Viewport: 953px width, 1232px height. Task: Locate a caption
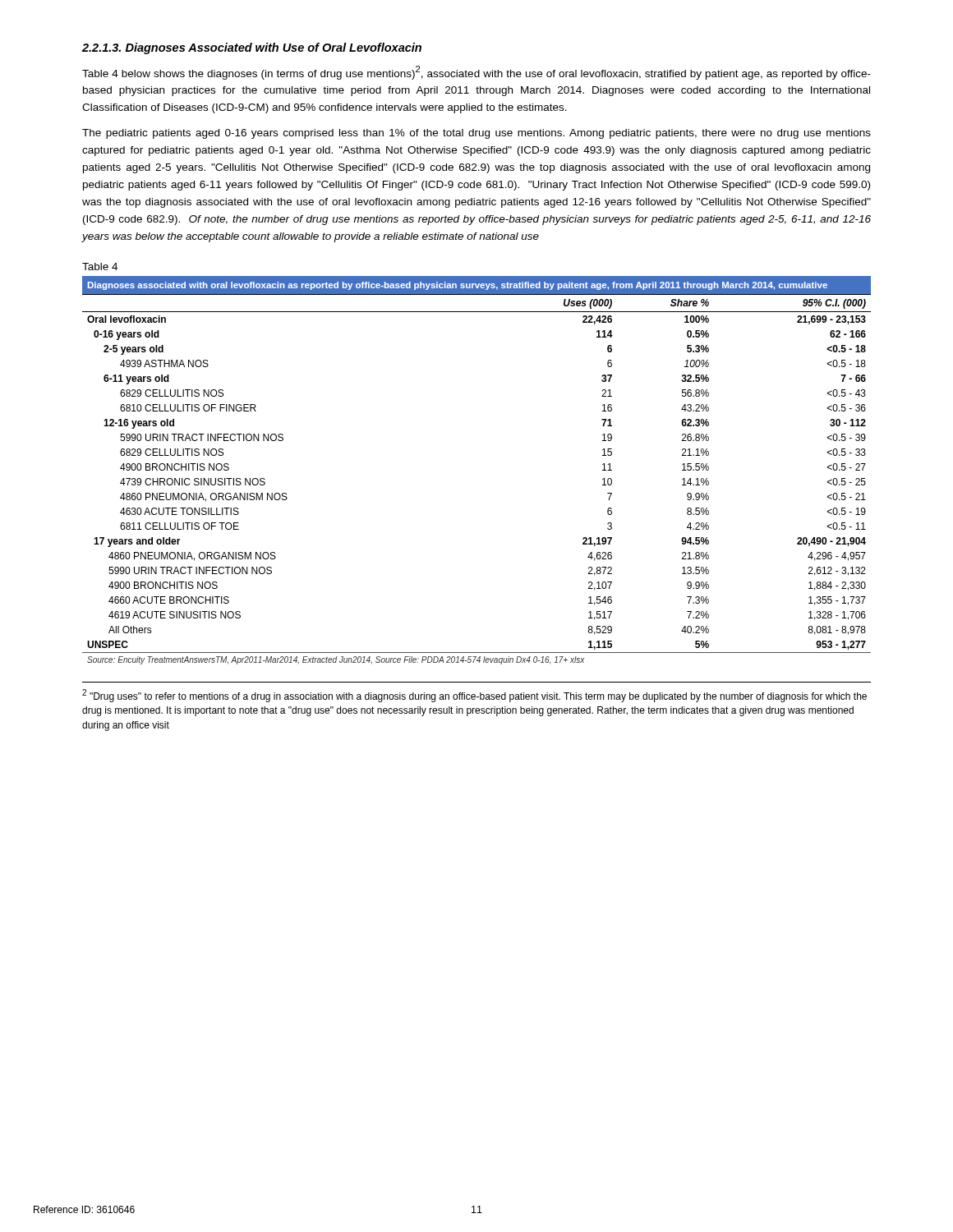click(x=100, y=266)
